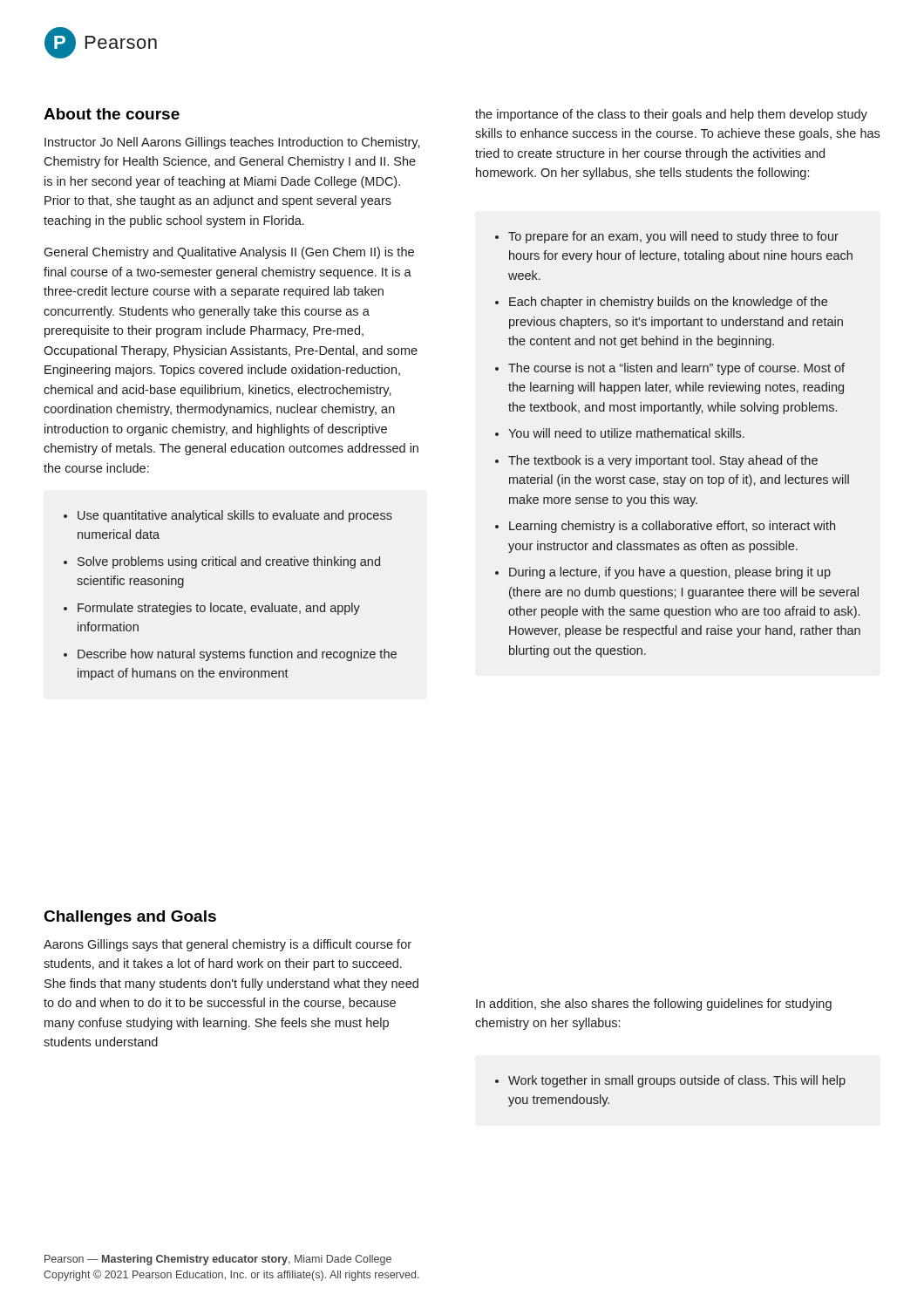This screenshot has height=1308, width=924.
Task: Click the passage that begins "Each chapter in chemistry builds on the knowledge"
Action: coord(676,322)
